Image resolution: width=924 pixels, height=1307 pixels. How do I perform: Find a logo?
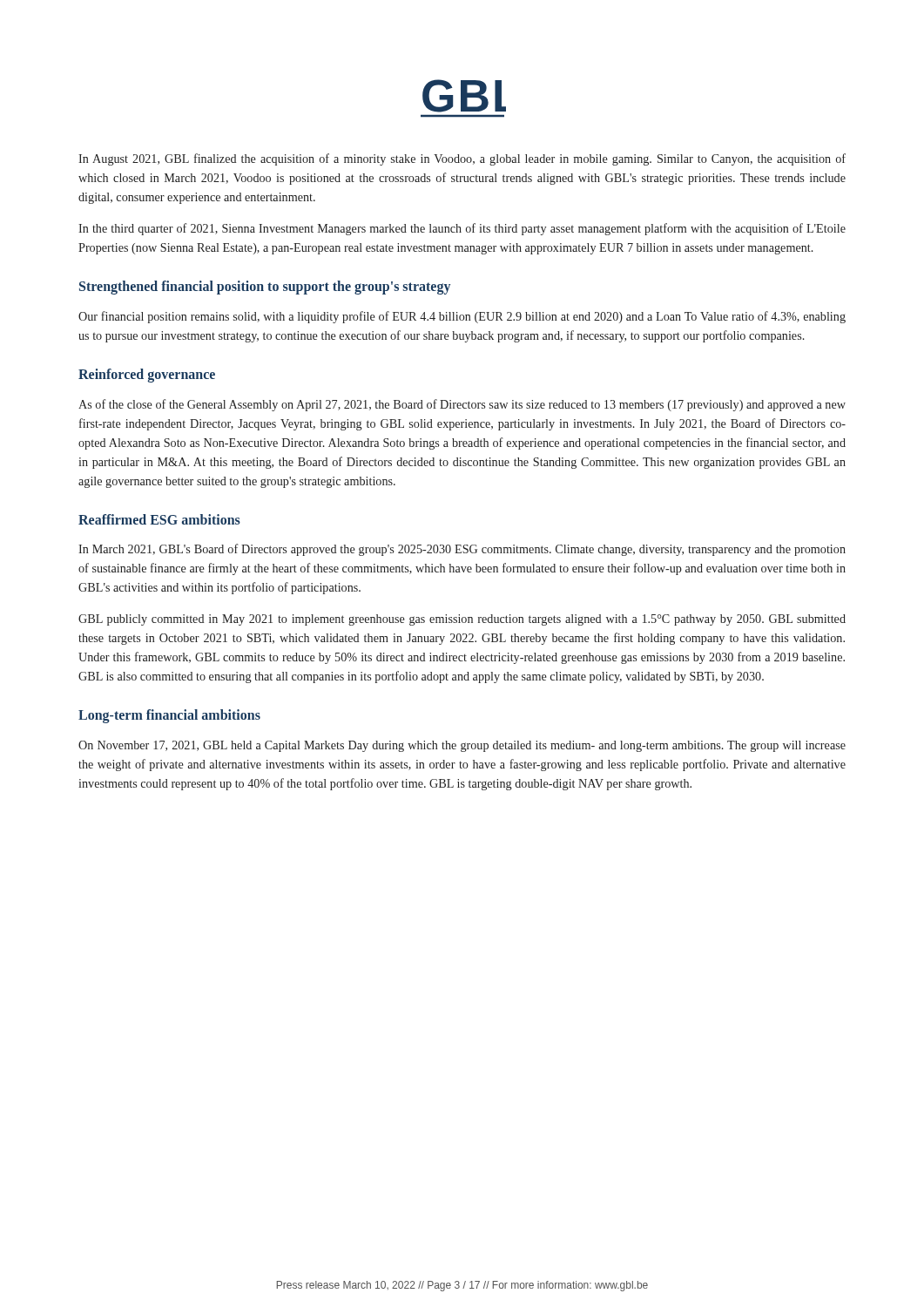pos(462,95)
